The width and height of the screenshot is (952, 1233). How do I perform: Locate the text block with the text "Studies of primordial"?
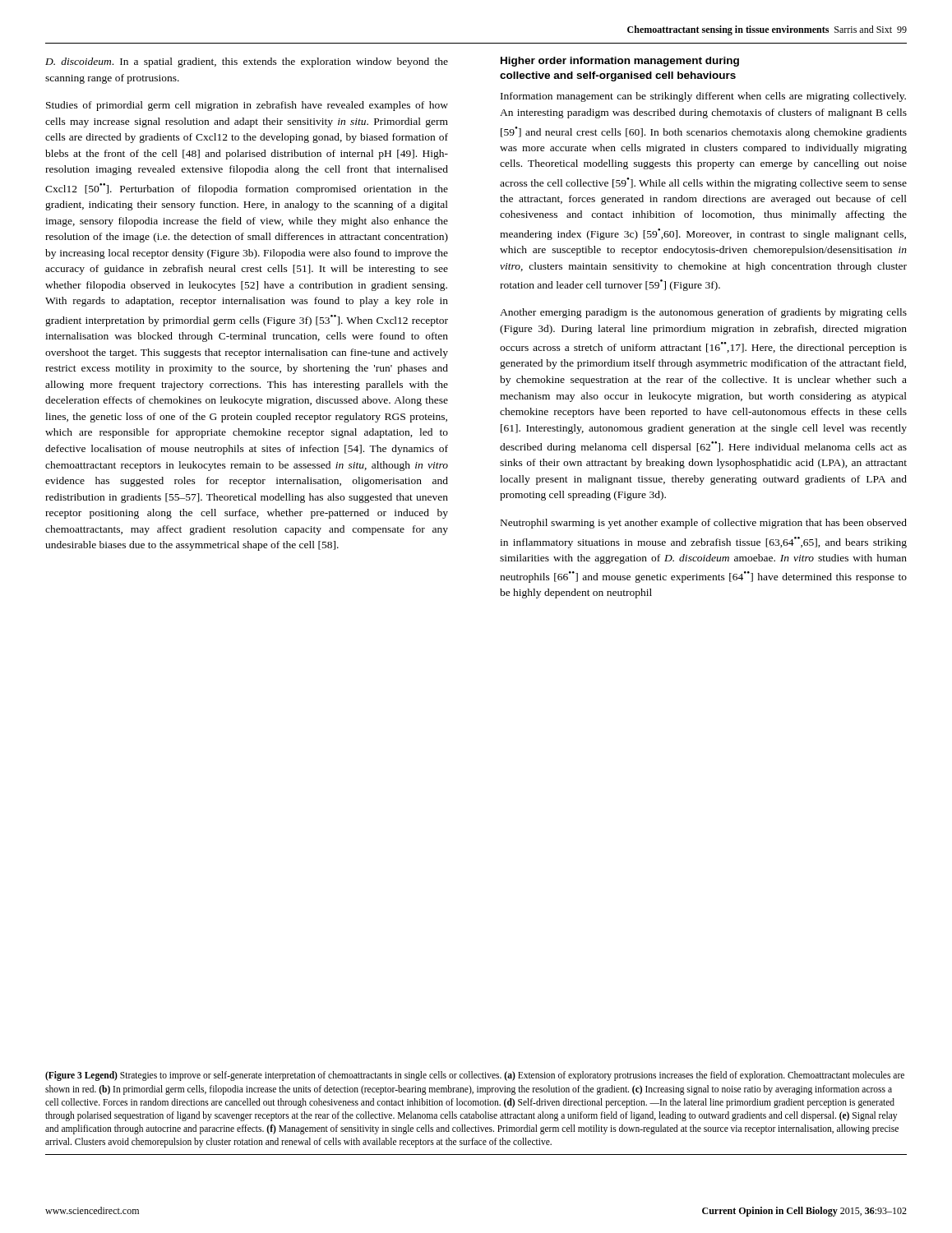pos(247,325)
